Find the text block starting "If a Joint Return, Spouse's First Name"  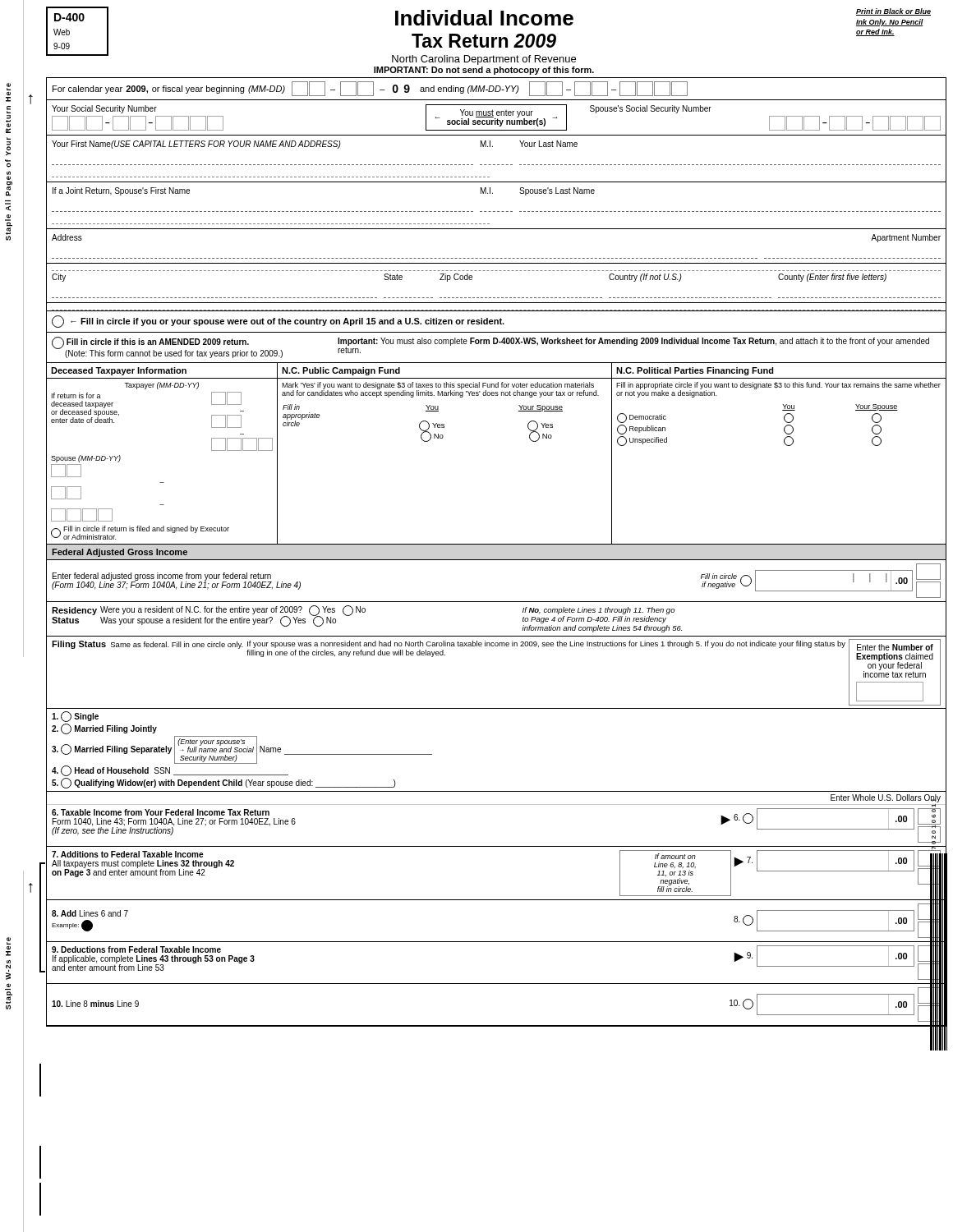[496, 205]
